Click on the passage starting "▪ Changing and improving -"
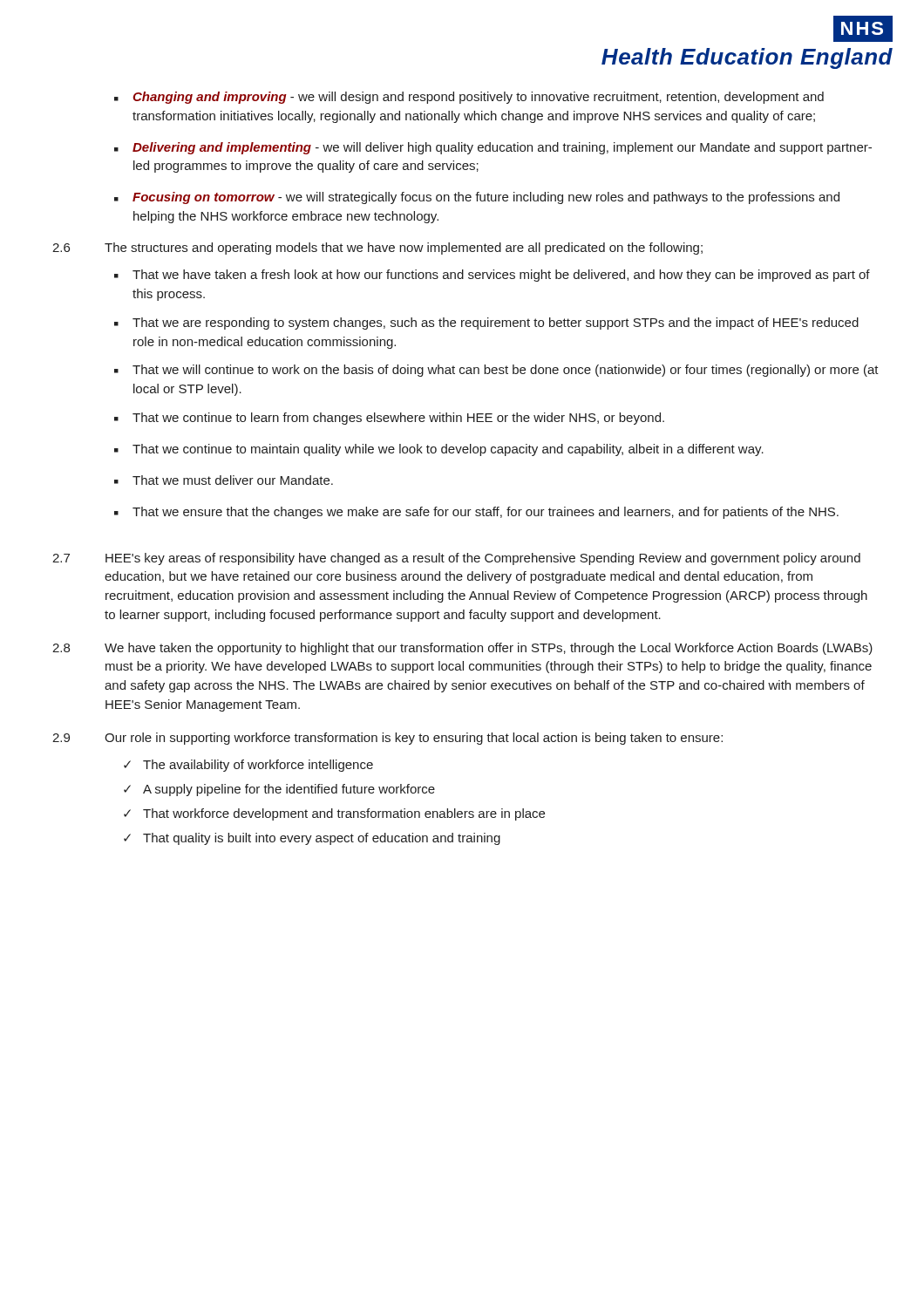The image size is (924, 1308). 497,106
